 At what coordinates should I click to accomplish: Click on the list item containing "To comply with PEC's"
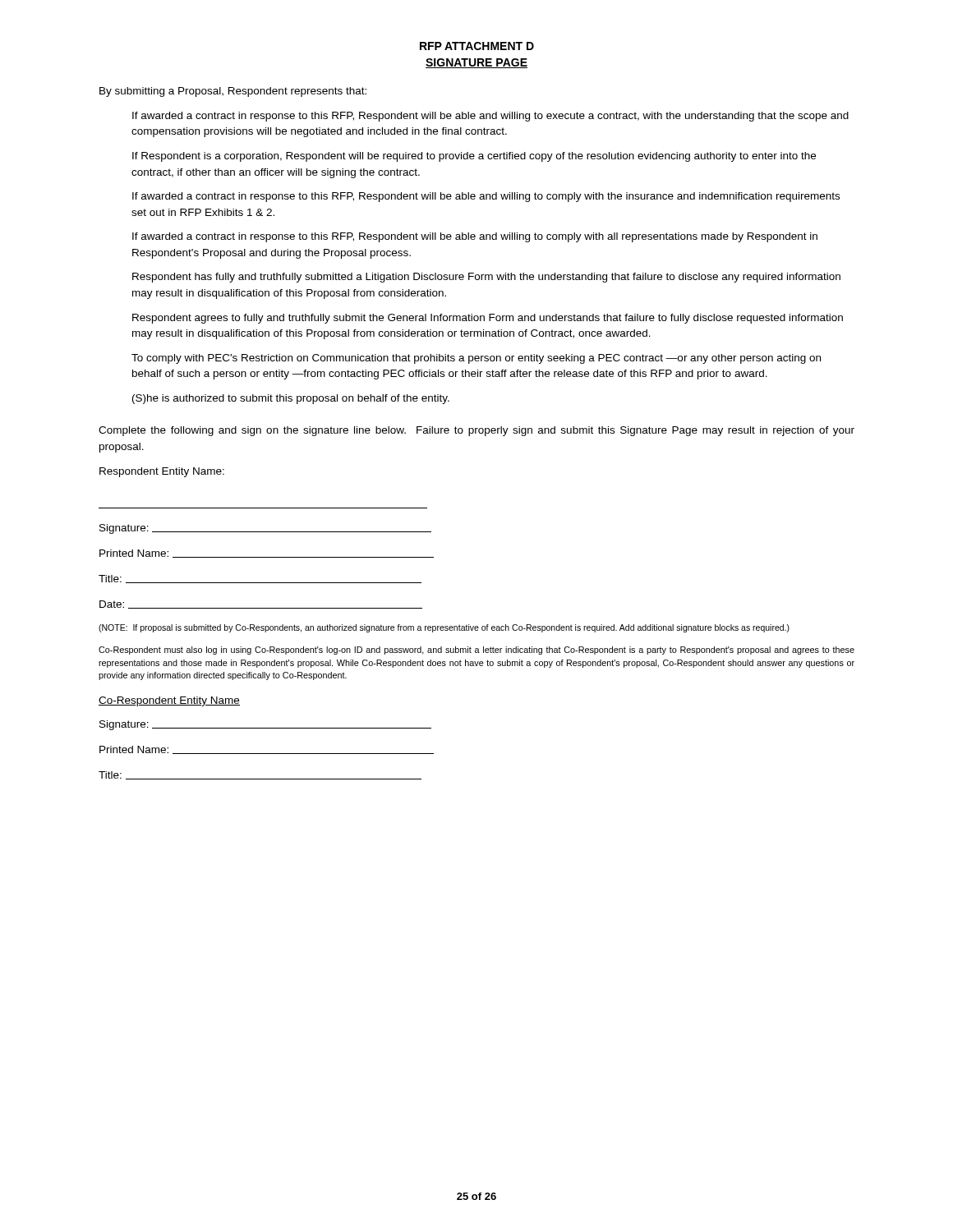(x=476, y=365)
